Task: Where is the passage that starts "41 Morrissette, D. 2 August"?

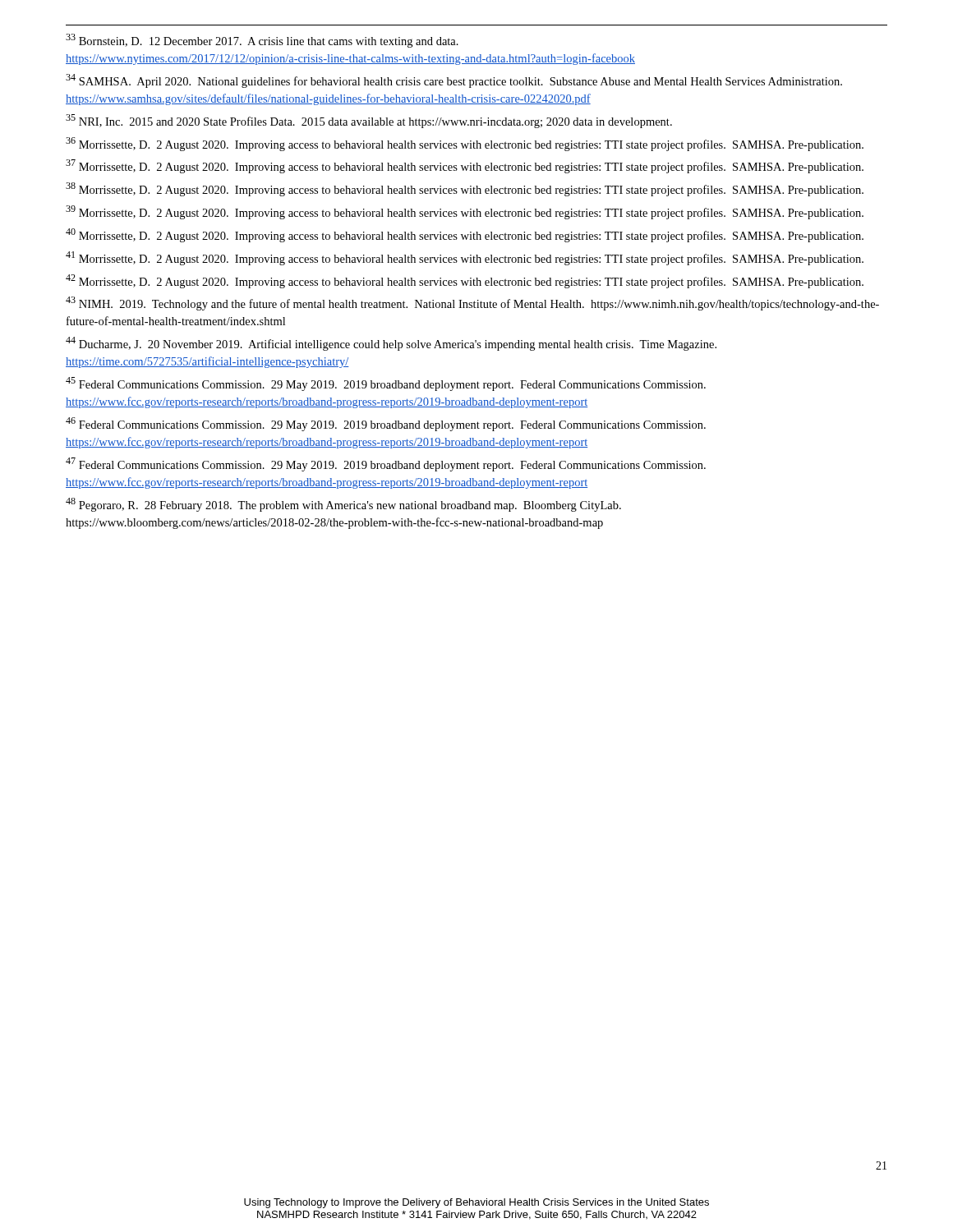Action: click(465, 257)
